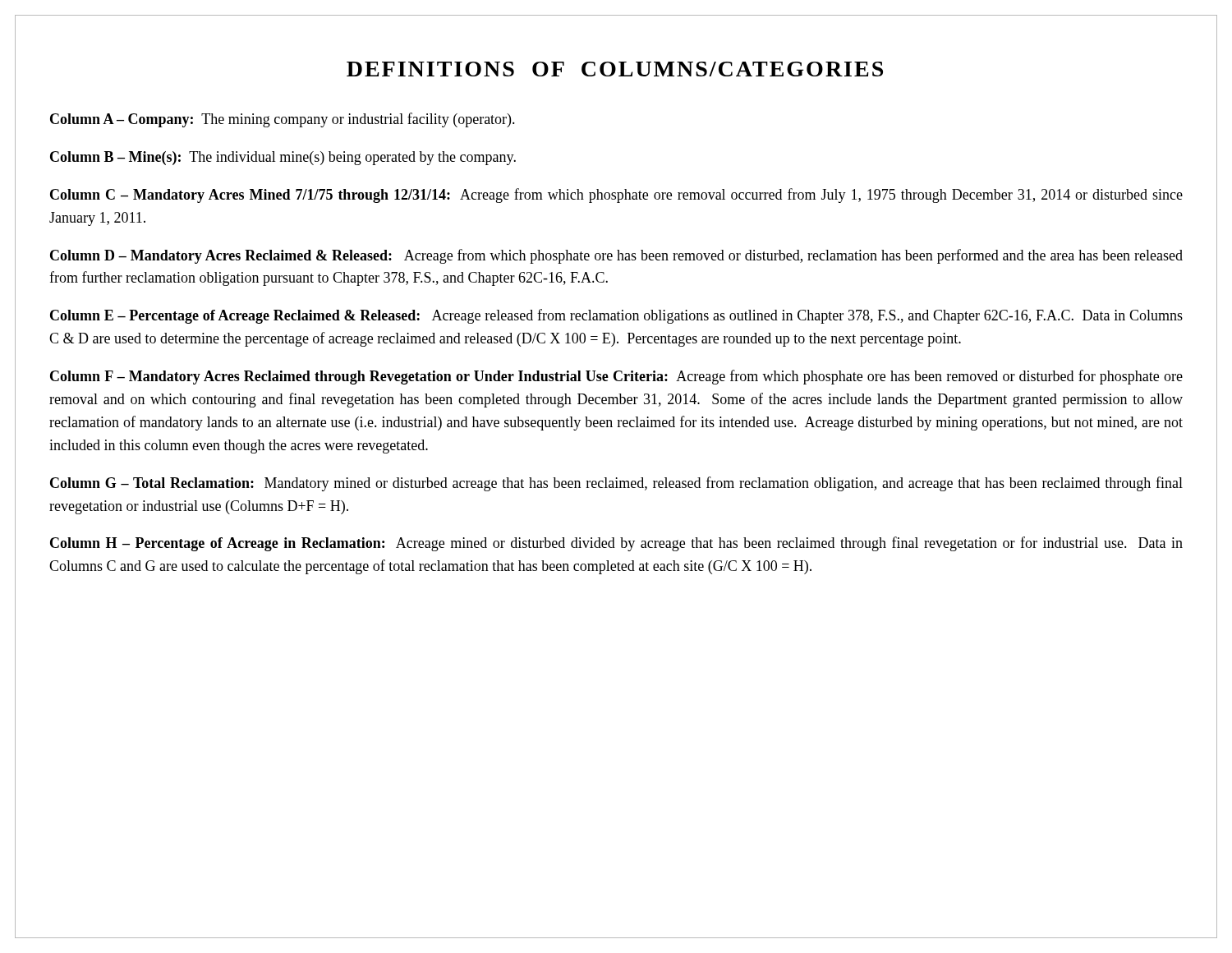Click on the text block starting "Column D – Mandatory Acres"
Viewport: 1232px width, 953px height.
pyautogui.click(x=616, y=267)
